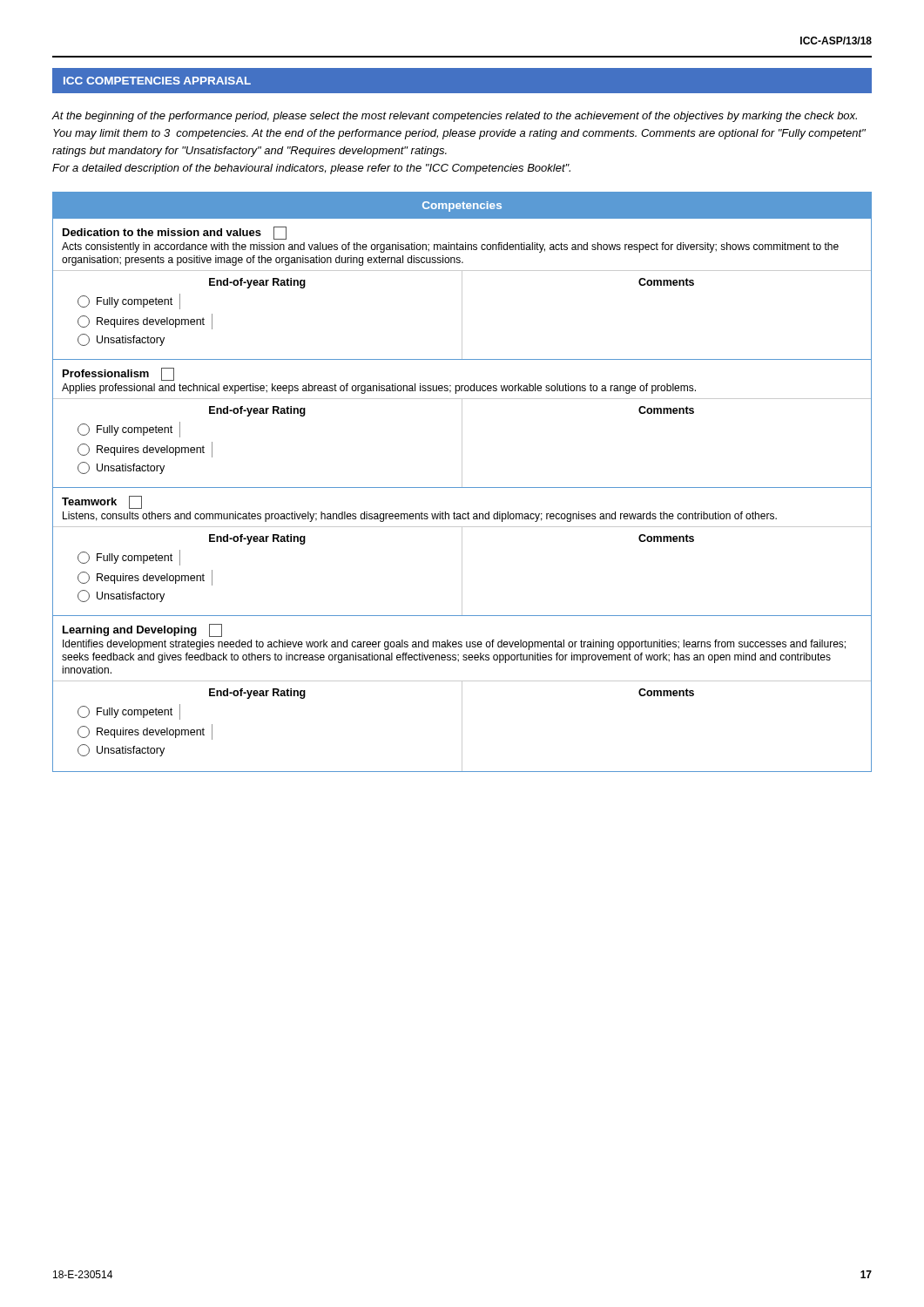924x1307 pixels.
Task: Click on the text block containing "At the beginning of the performance period,"
Action: 459,142
